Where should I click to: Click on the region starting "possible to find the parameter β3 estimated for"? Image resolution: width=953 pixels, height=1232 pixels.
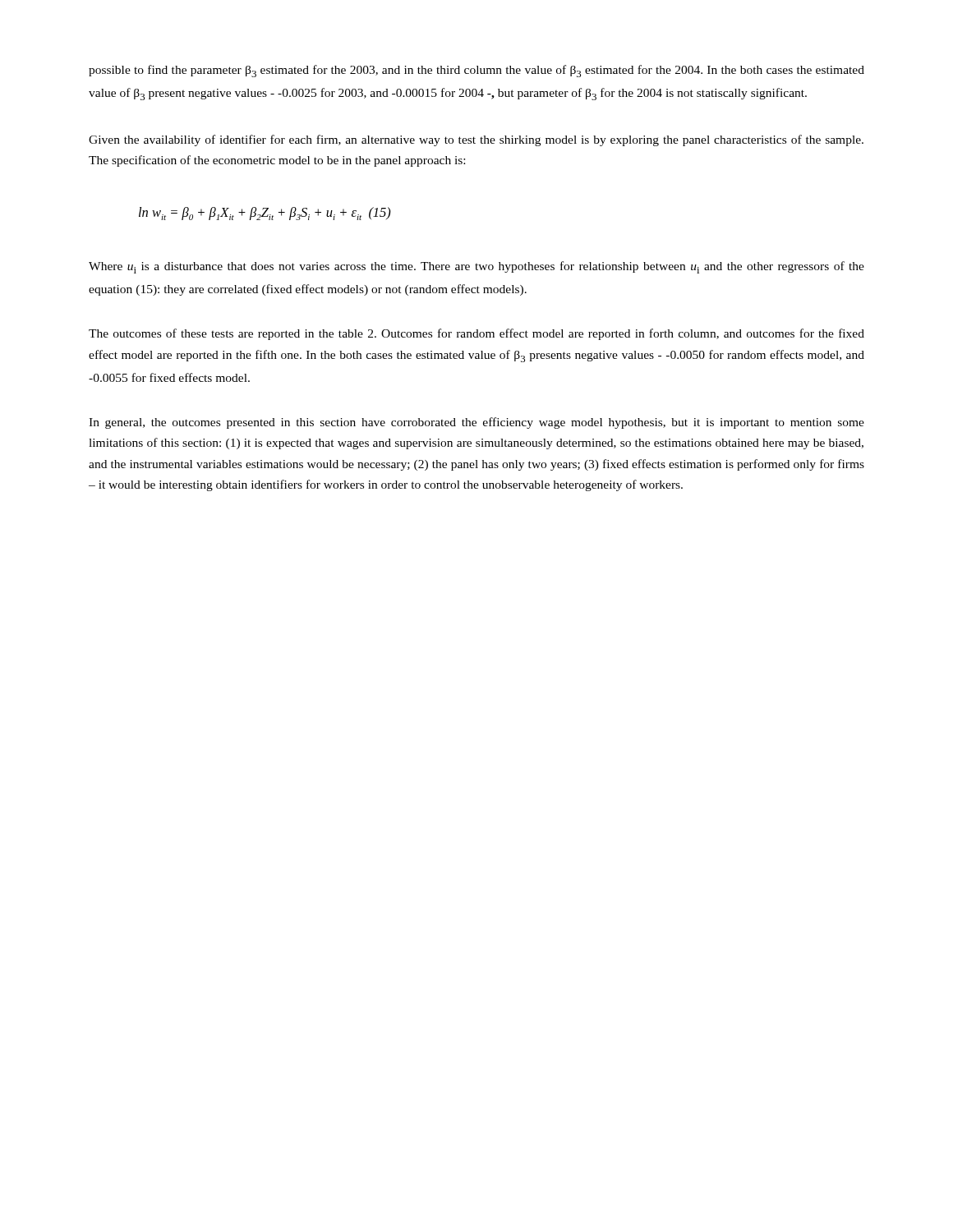[476, 83]
